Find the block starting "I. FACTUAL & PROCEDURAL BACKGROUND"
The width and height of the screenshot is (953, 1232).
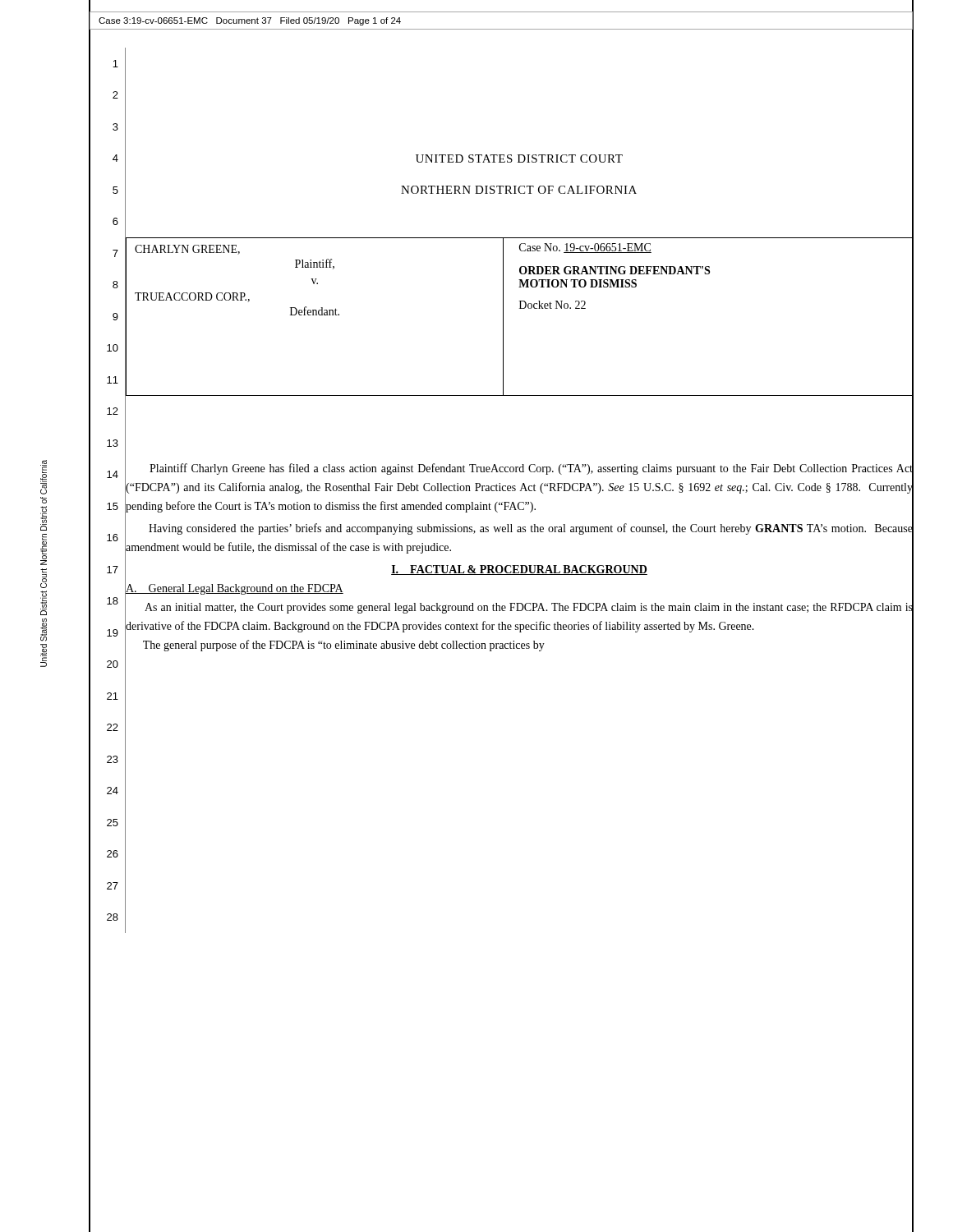tap(519, 570)
